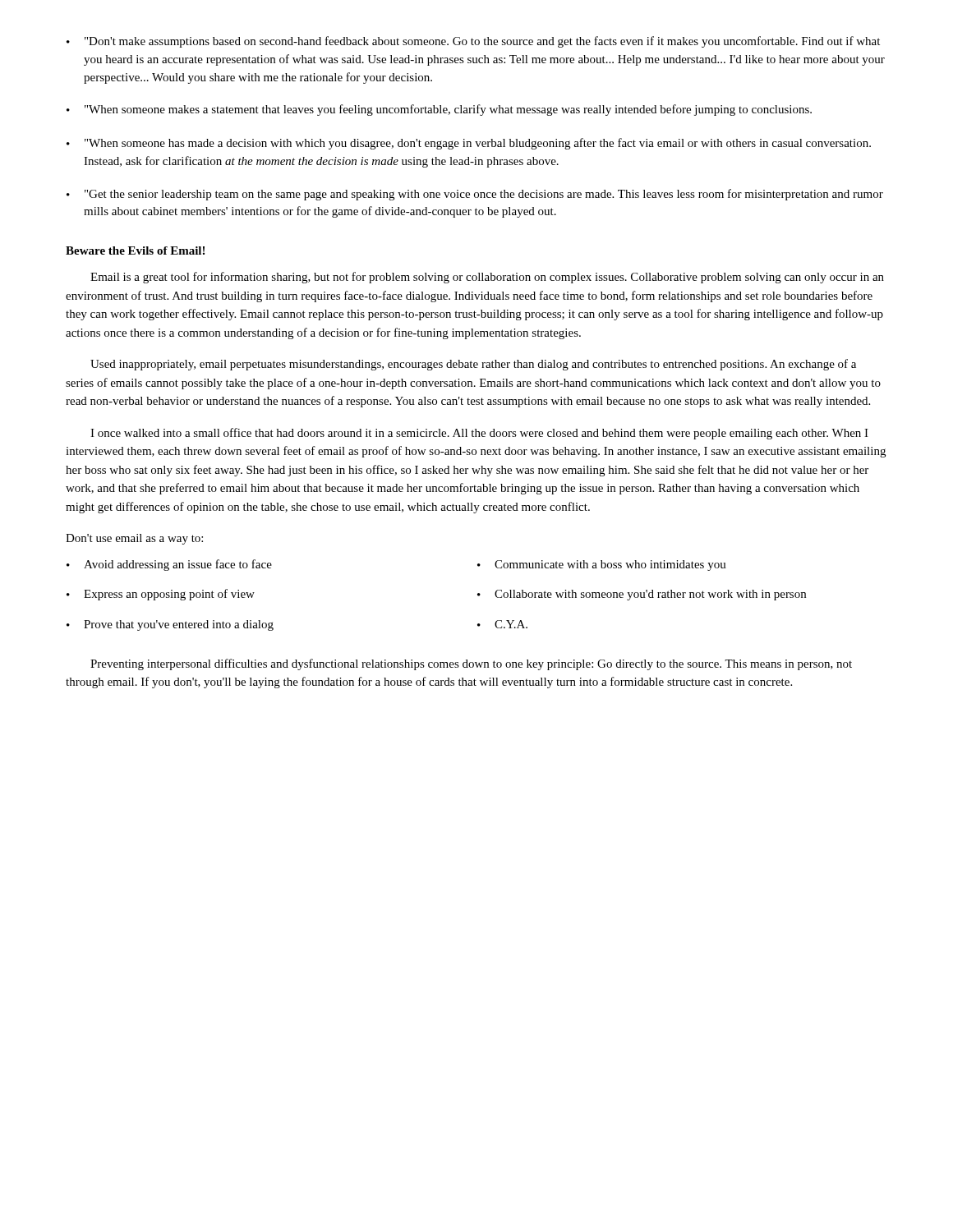Locate the passage starting "• Communicate with a boss who intimidates you"
This screenshot has width=953, height=1232.
click(x=682, y=565)
